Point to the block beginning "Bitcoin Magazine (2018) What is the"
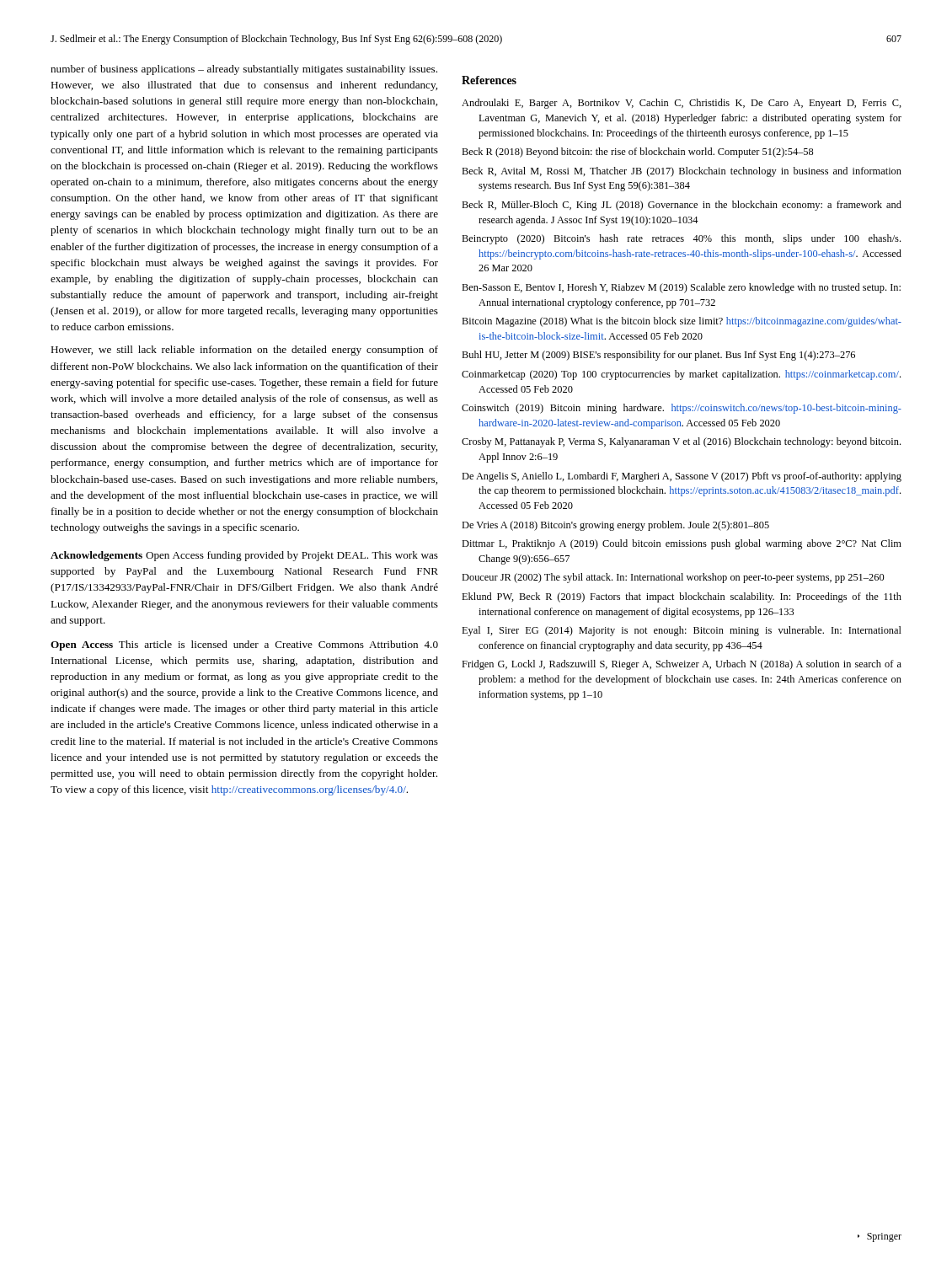This screenshot has height=1264, width=952. 682,329
